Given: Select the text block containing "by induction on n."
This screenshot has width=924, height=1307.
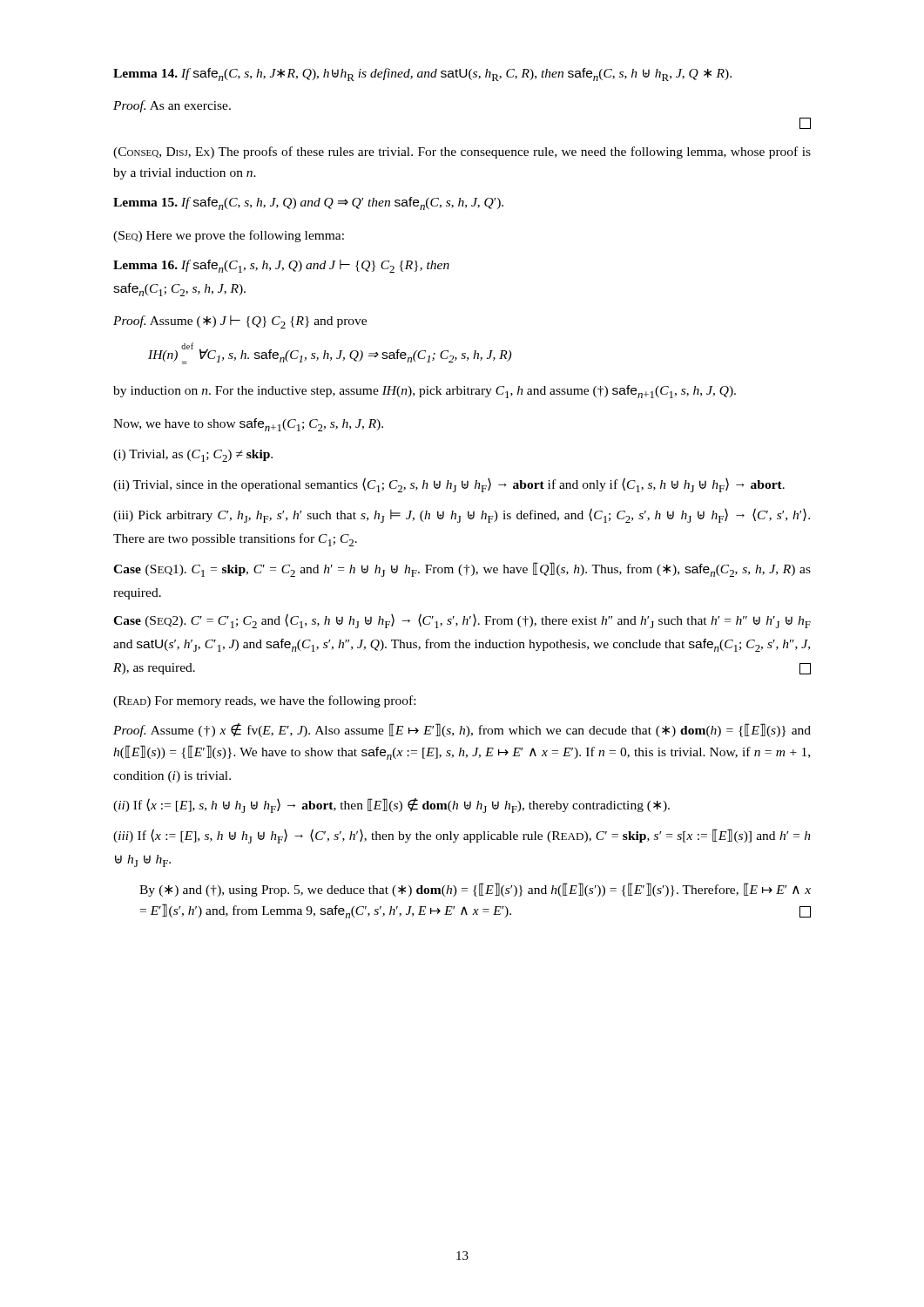Looking at the screenshot, I should coord(425,392).
